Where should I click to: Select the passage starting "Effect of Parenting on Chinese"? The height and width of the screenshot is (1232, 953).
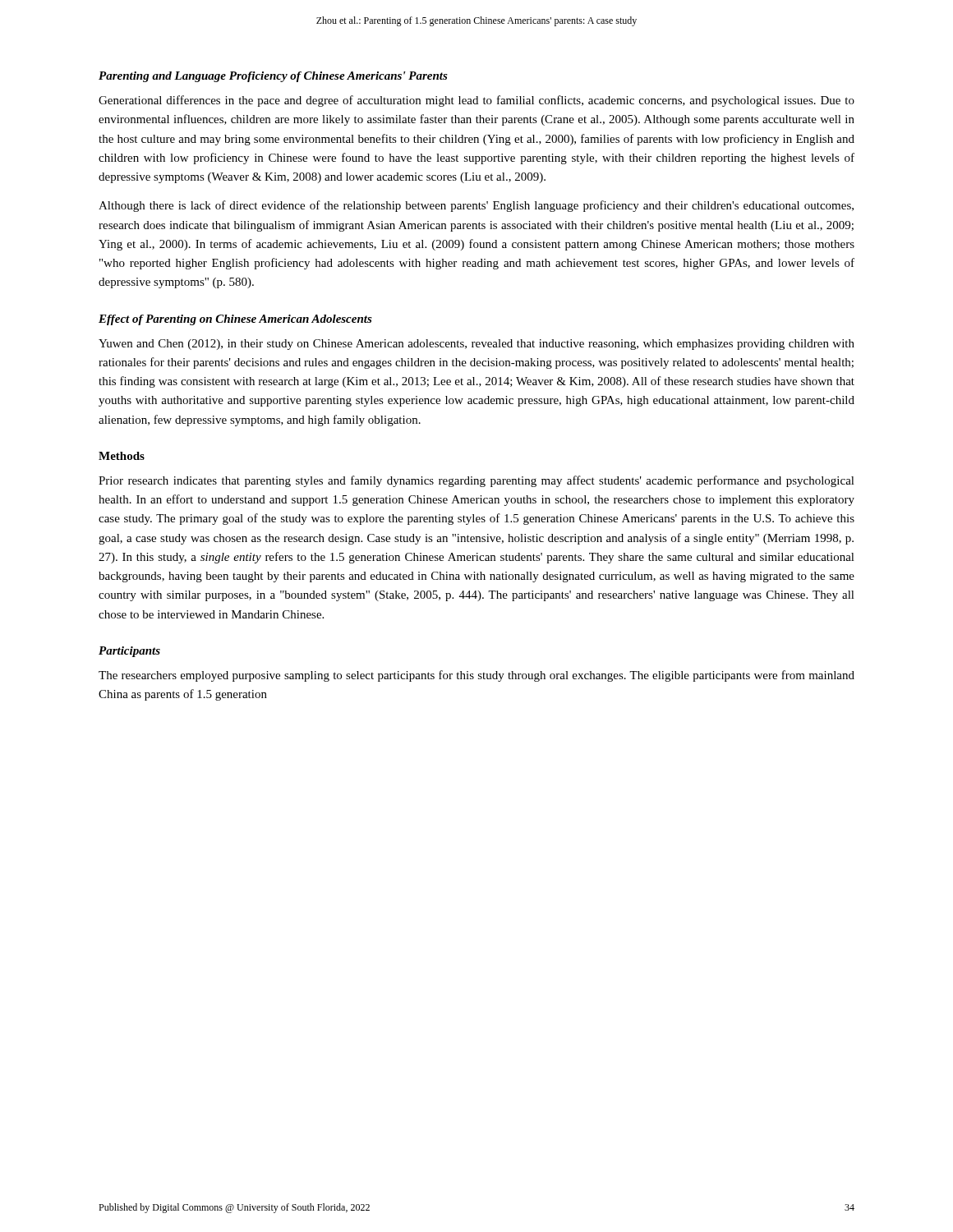(x=235, y=318)
